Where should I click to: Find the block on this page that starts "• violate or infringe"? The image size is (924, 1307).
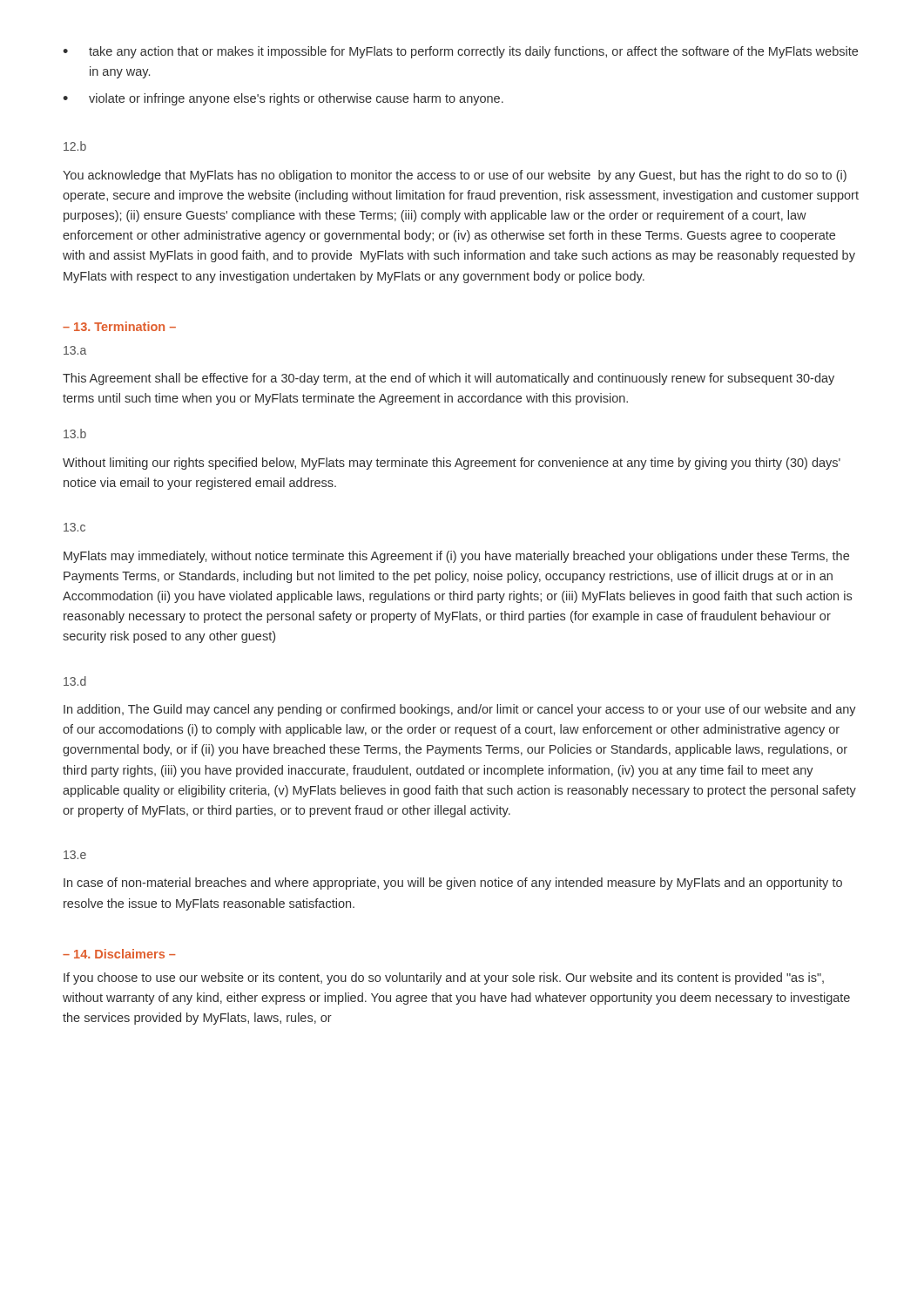coord(283,99)
